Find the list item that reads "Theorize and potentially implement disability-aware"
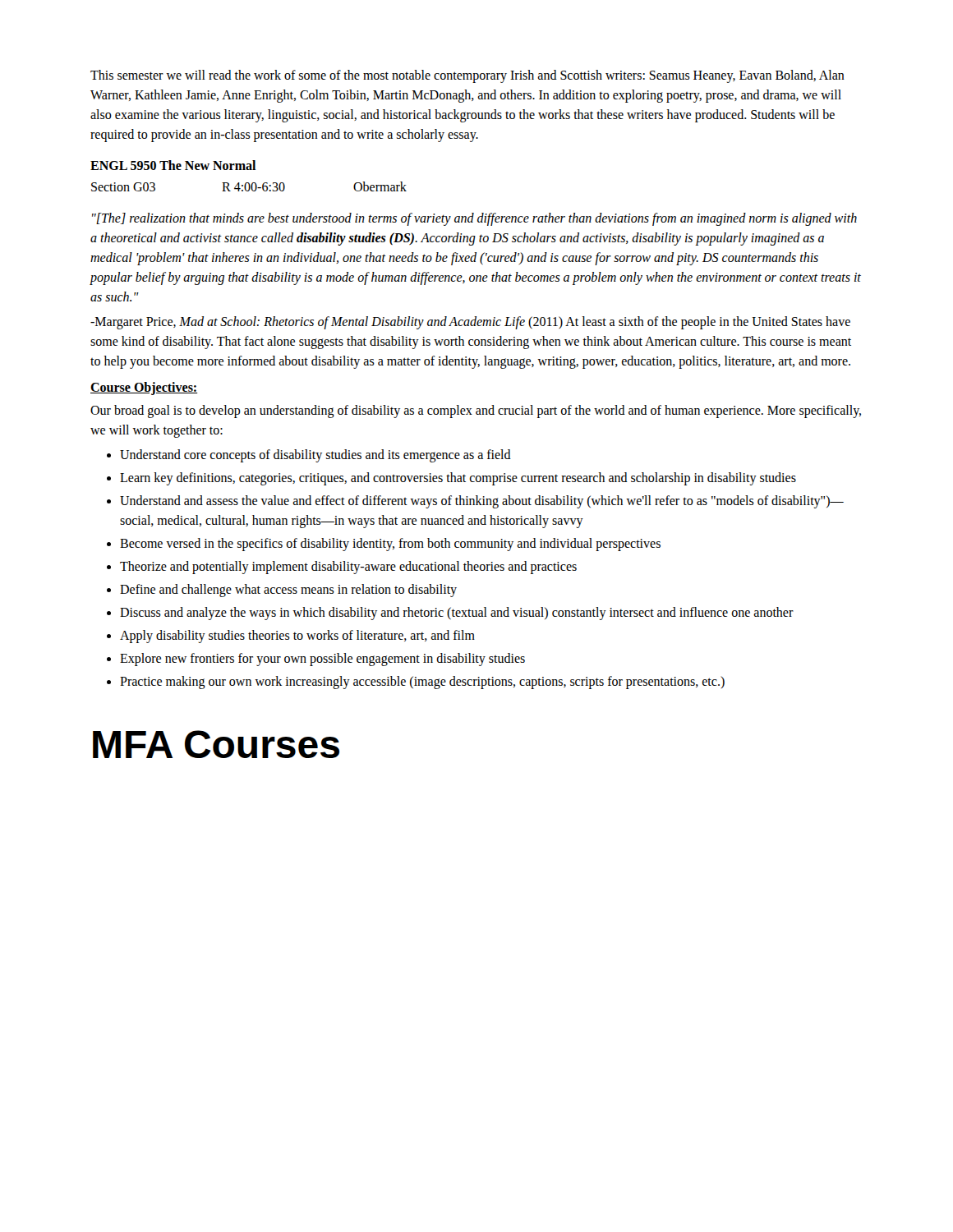The width and height of the screenshot is (953, 1232). tap(348, 566)
